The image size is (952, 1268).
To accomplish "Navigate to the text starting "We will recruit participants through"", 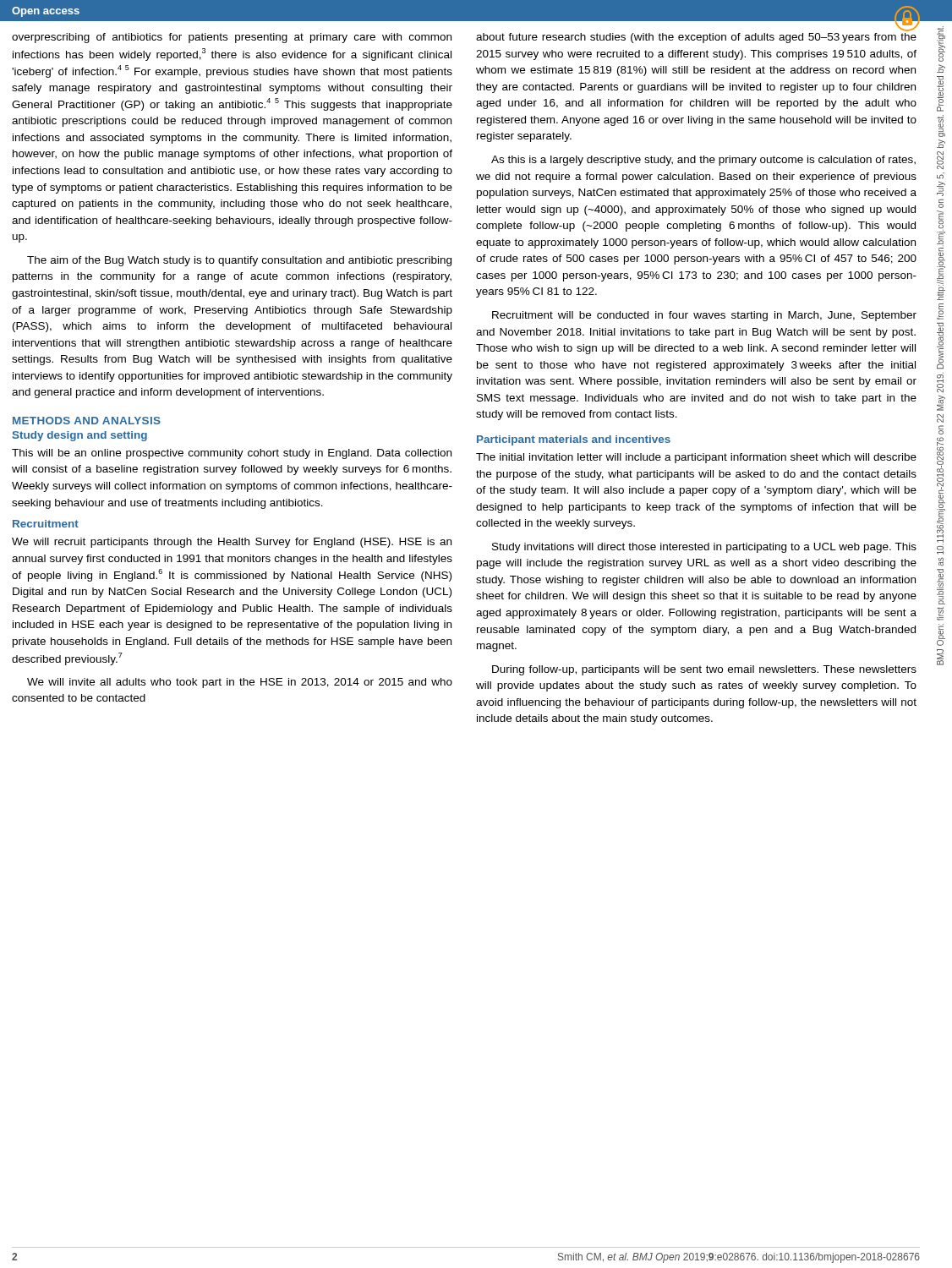I will click(232, 600).
